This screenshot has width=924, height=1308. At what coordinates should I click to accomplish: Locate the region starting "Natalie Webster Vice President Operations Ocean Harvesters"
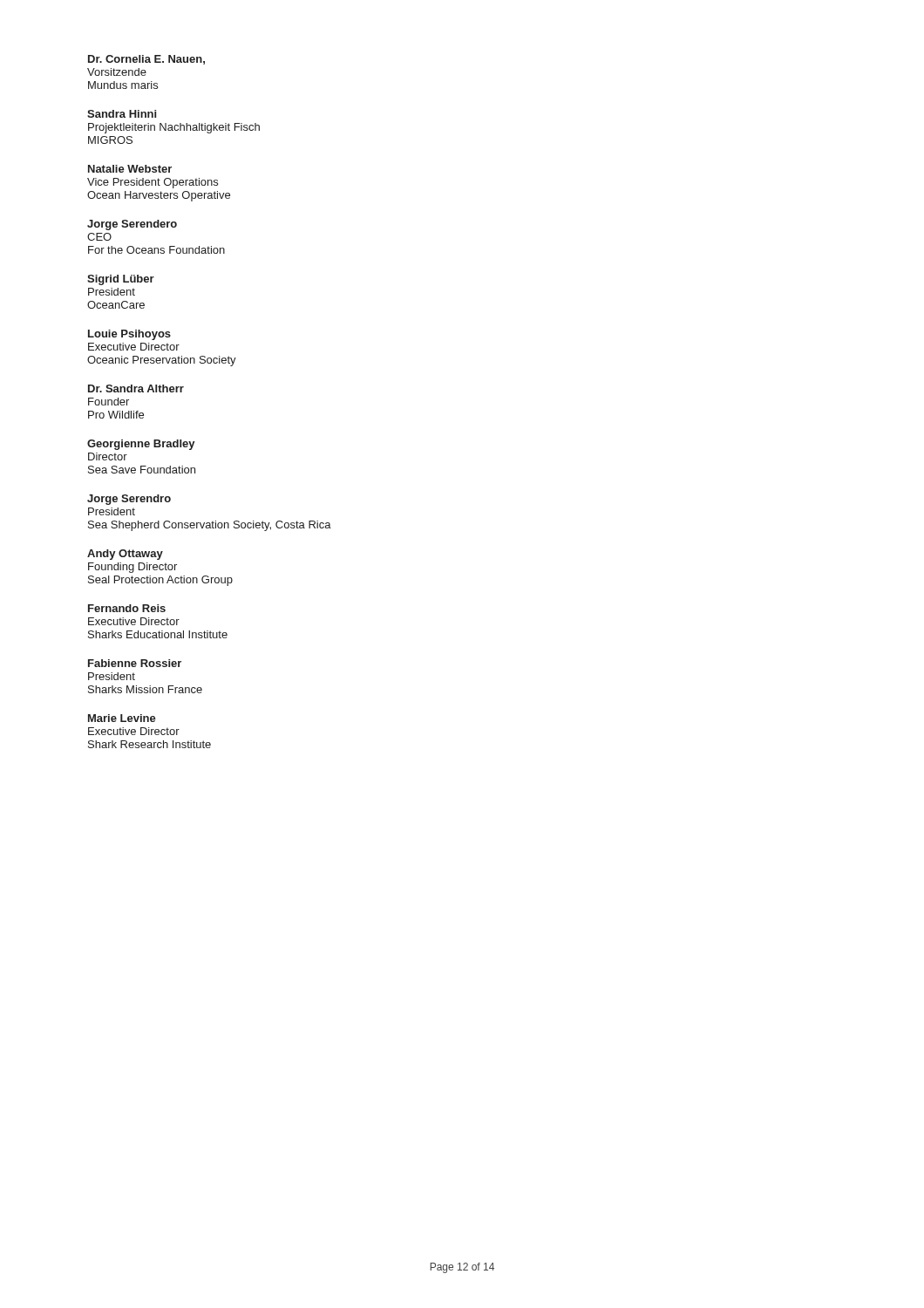coord(130,169)
